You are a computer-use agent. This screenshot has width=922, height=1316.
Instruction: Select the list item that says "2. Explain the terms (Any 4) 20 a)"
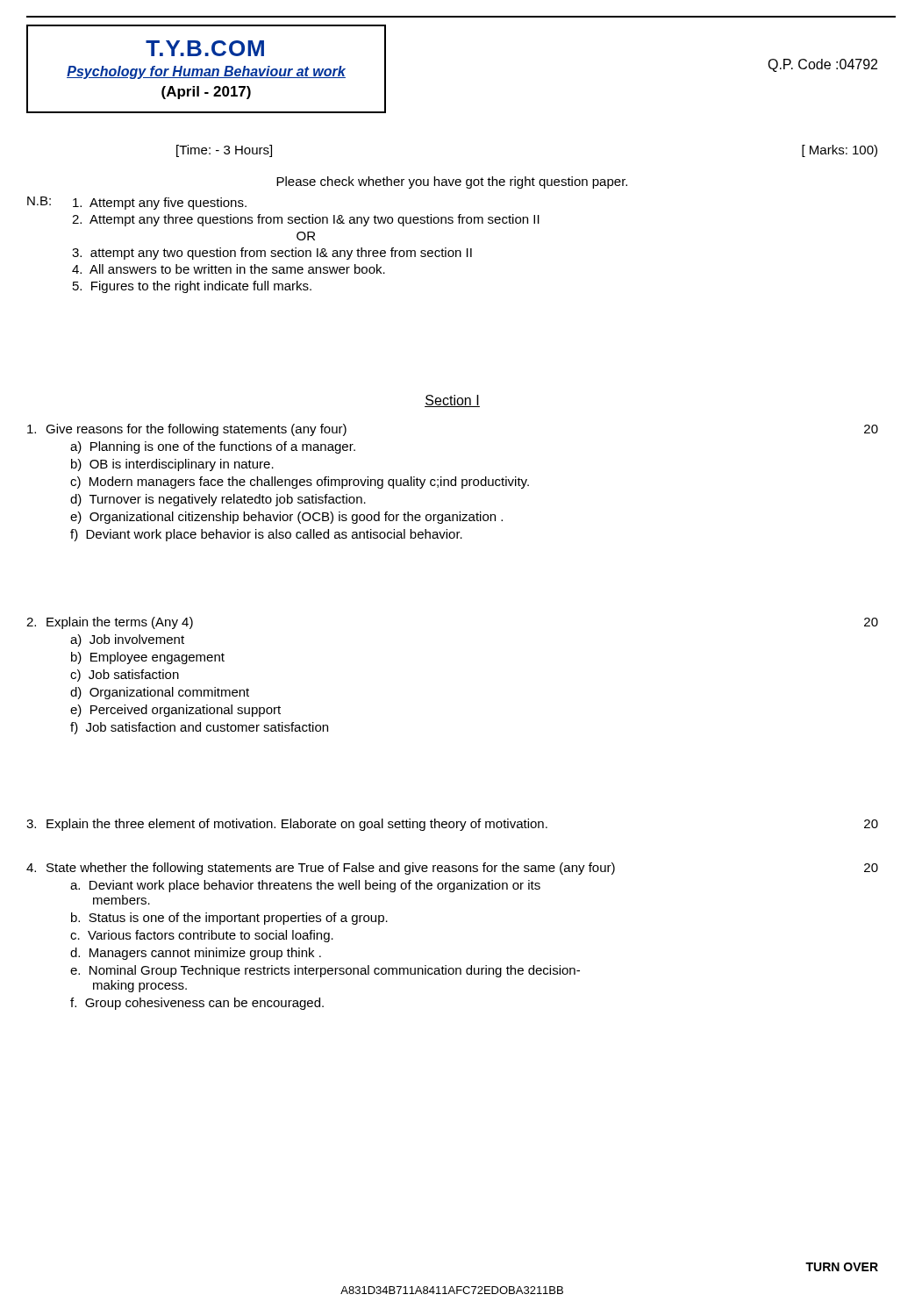click(107, 622)
